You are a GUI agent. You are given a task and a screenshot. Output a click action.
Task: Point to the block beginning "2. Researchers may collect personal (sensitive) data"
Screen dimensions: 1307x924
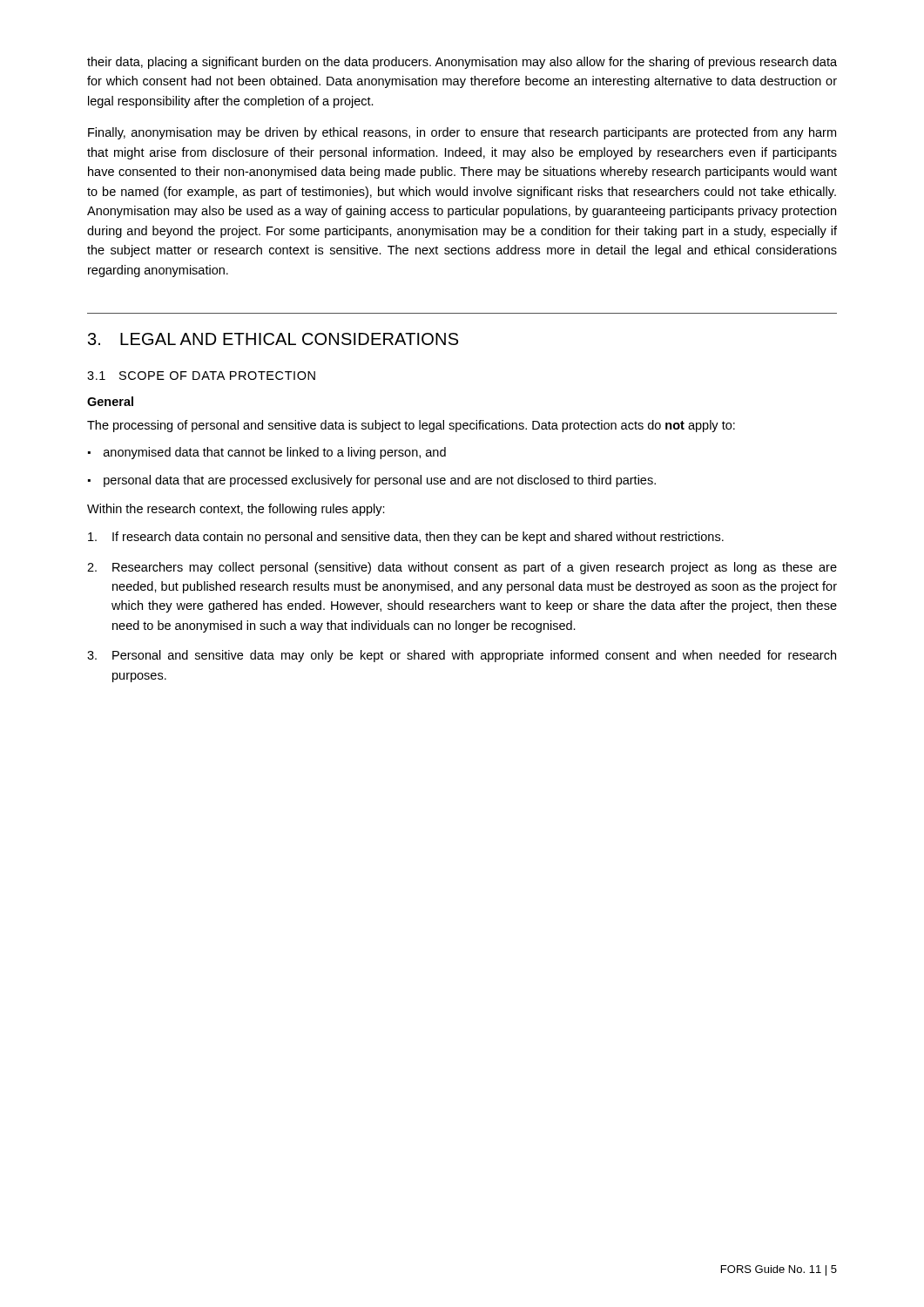462,596
